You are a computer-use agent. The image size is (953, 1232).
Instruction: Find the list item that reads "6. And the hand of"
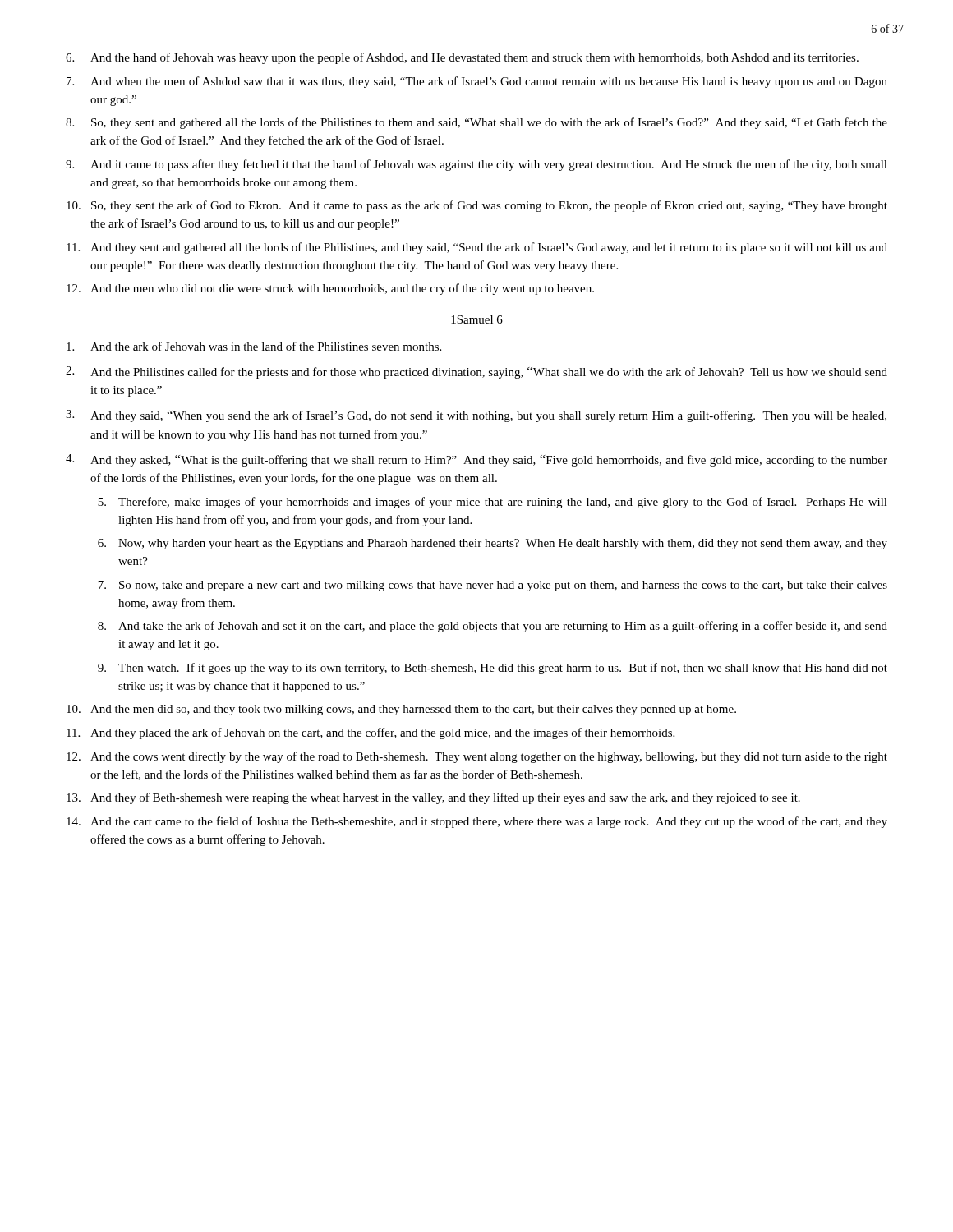point(476,58)
